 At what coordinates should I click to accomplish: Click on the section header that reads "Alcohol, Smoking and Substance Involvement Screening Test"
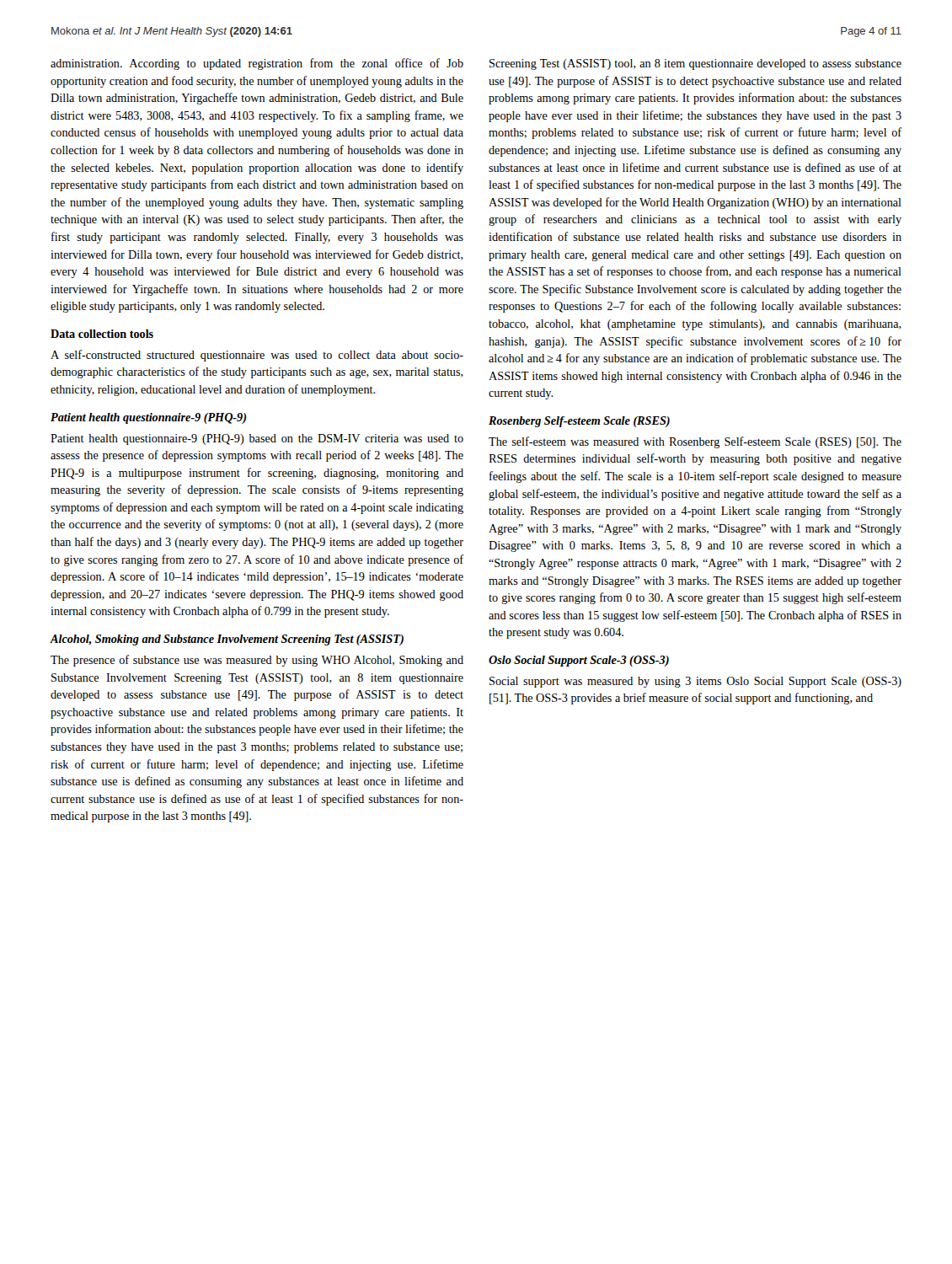coord(227,639)
